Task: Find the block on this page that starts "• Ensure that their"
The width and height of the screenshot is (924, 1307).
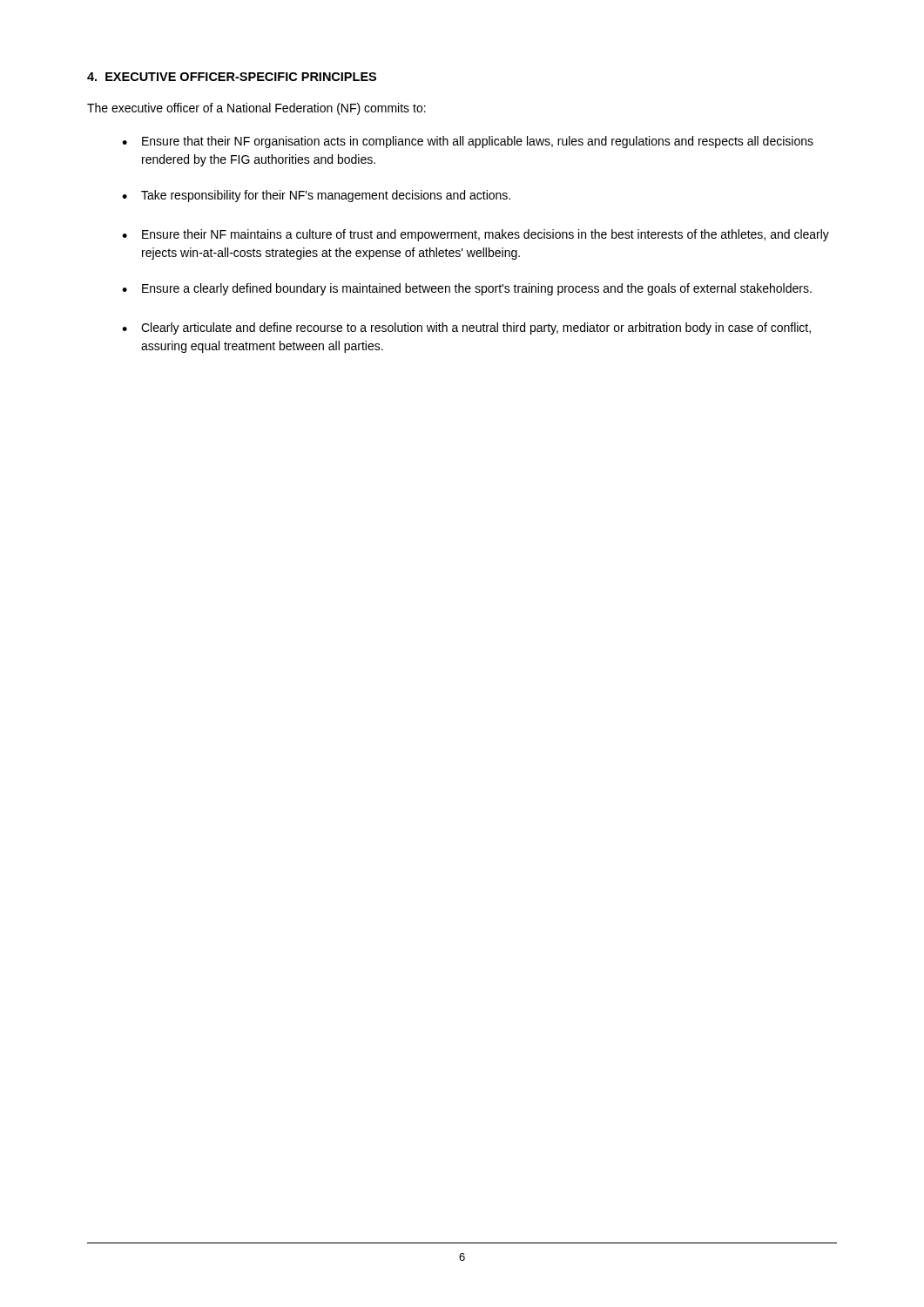Action: pos(479,150)
